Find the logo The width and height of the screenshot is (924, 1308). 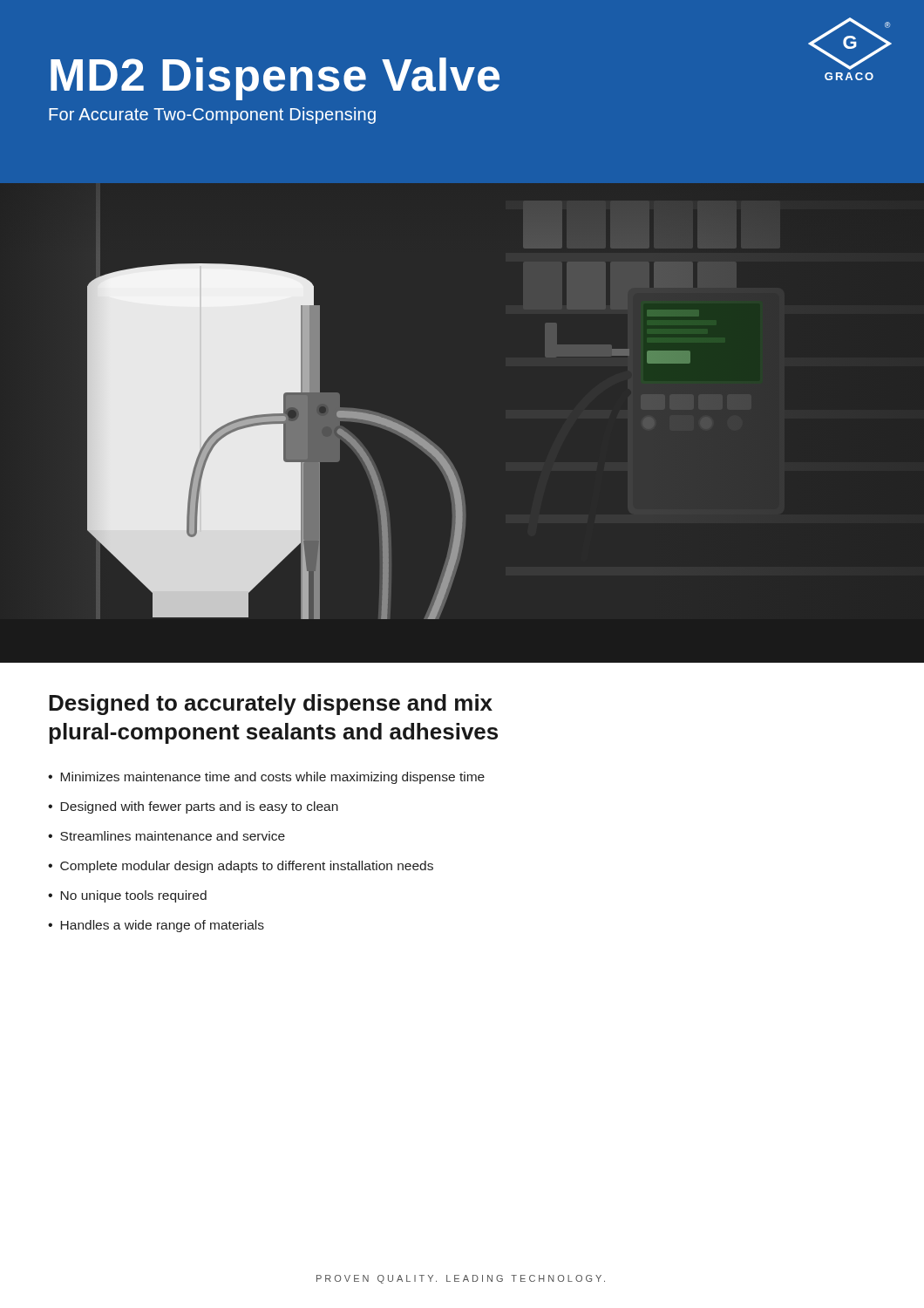pos(850,51)
